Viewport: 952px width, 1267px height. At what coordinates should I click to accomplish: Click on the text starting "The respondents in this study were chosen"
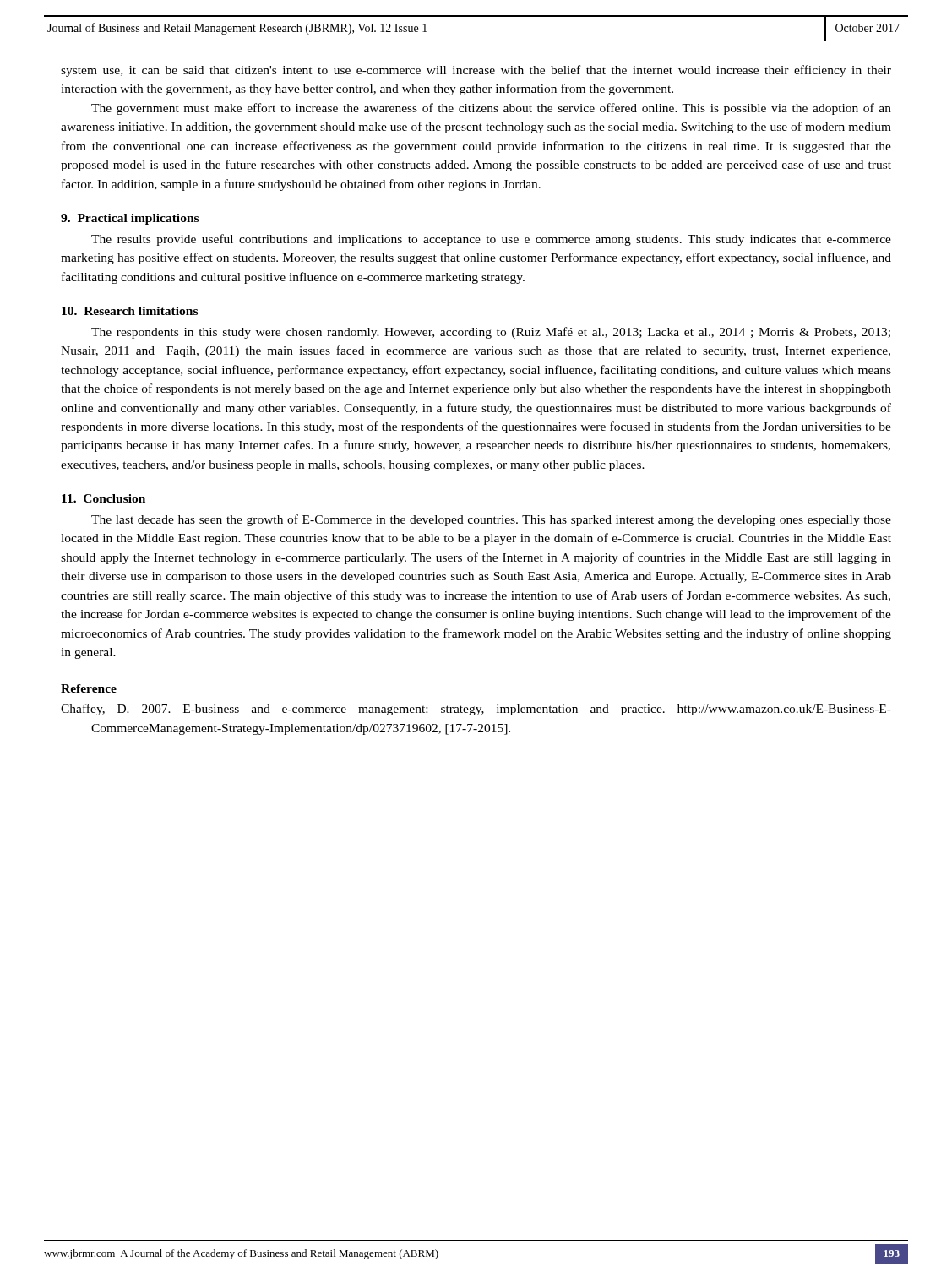476,398
